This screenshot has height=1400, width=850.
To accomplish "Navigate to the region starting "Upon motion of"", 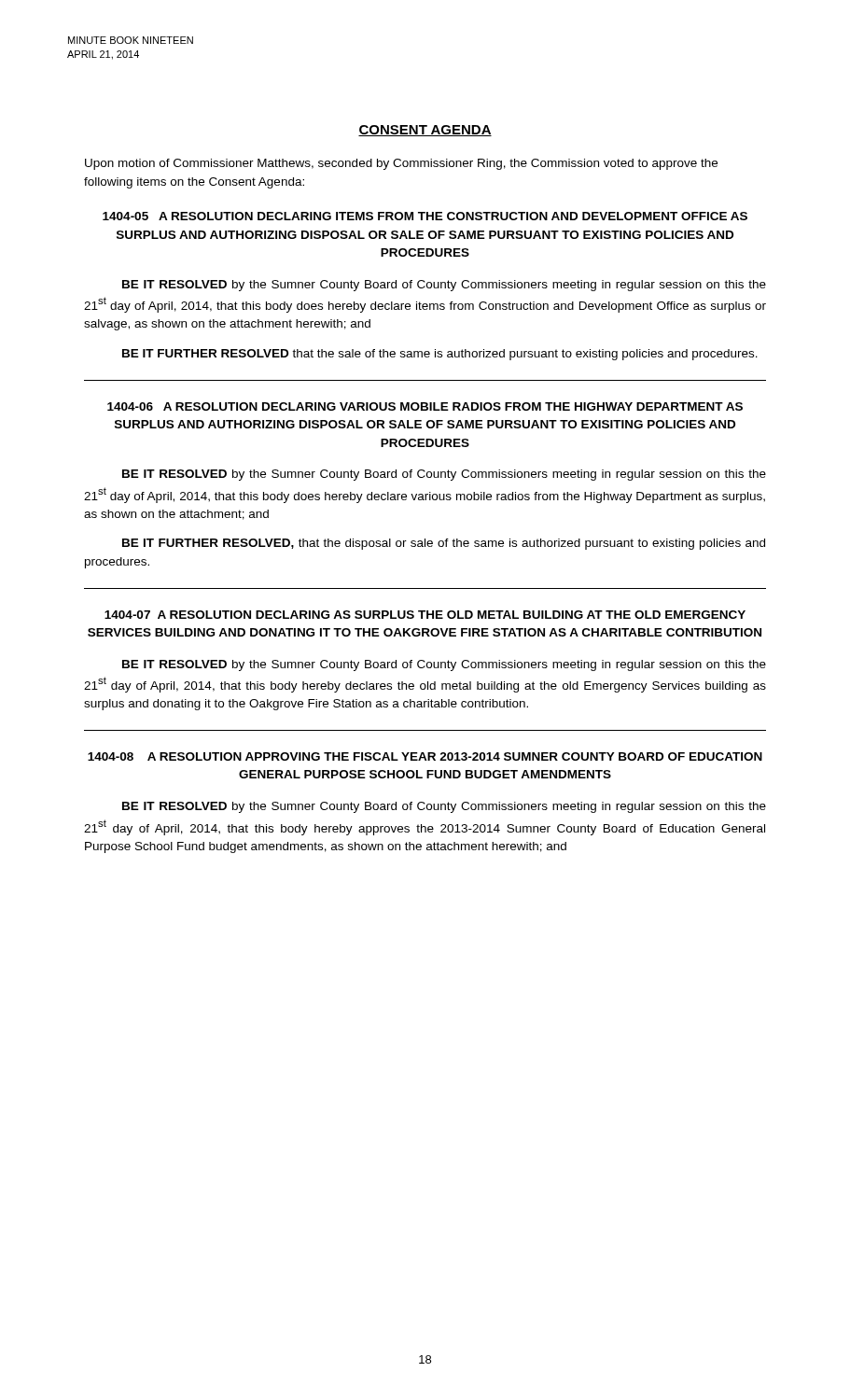I will click(x=401, y=172).
